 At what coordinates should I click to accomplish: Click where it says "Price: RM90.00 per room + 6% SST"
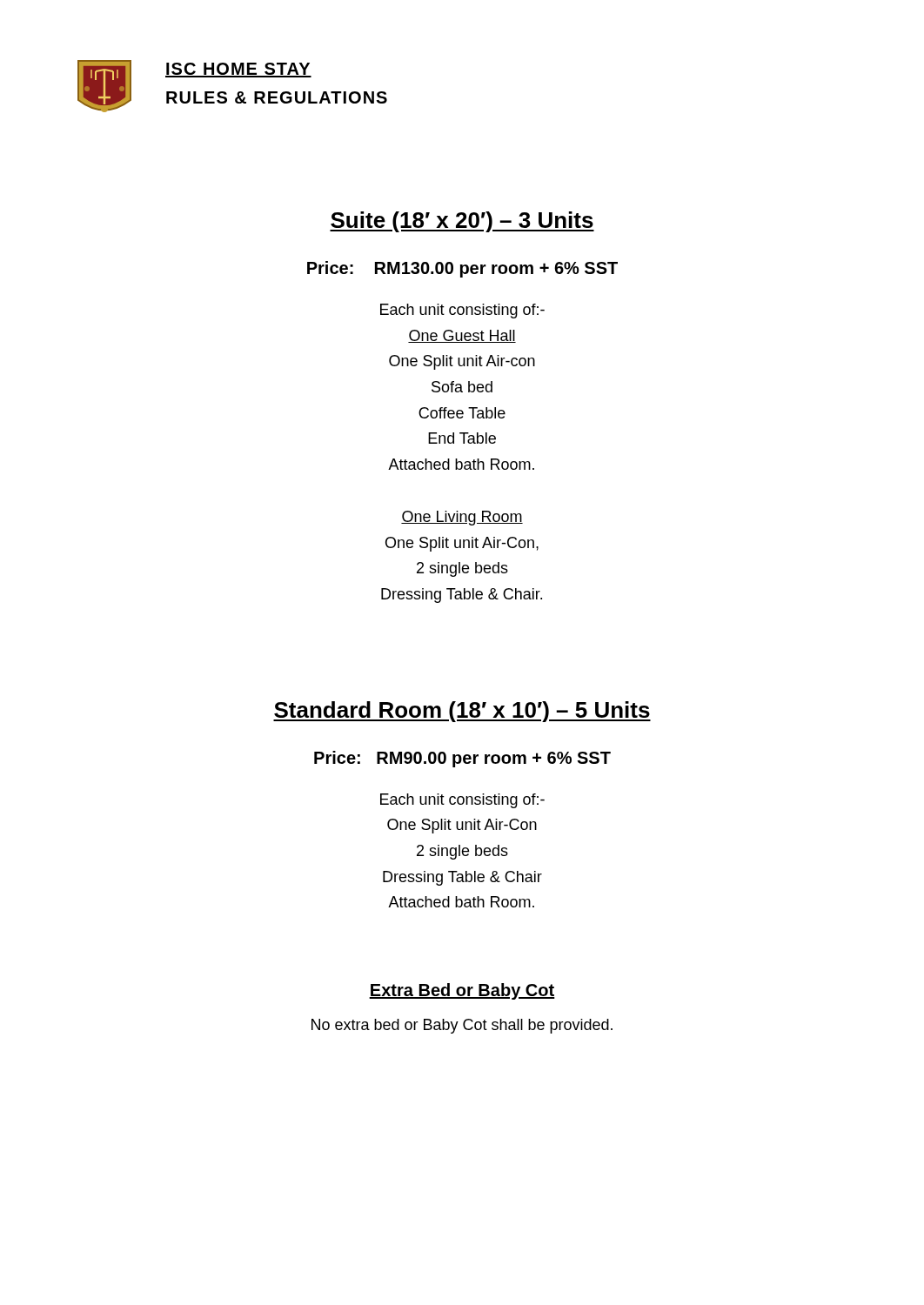click(x=462, y=757)
